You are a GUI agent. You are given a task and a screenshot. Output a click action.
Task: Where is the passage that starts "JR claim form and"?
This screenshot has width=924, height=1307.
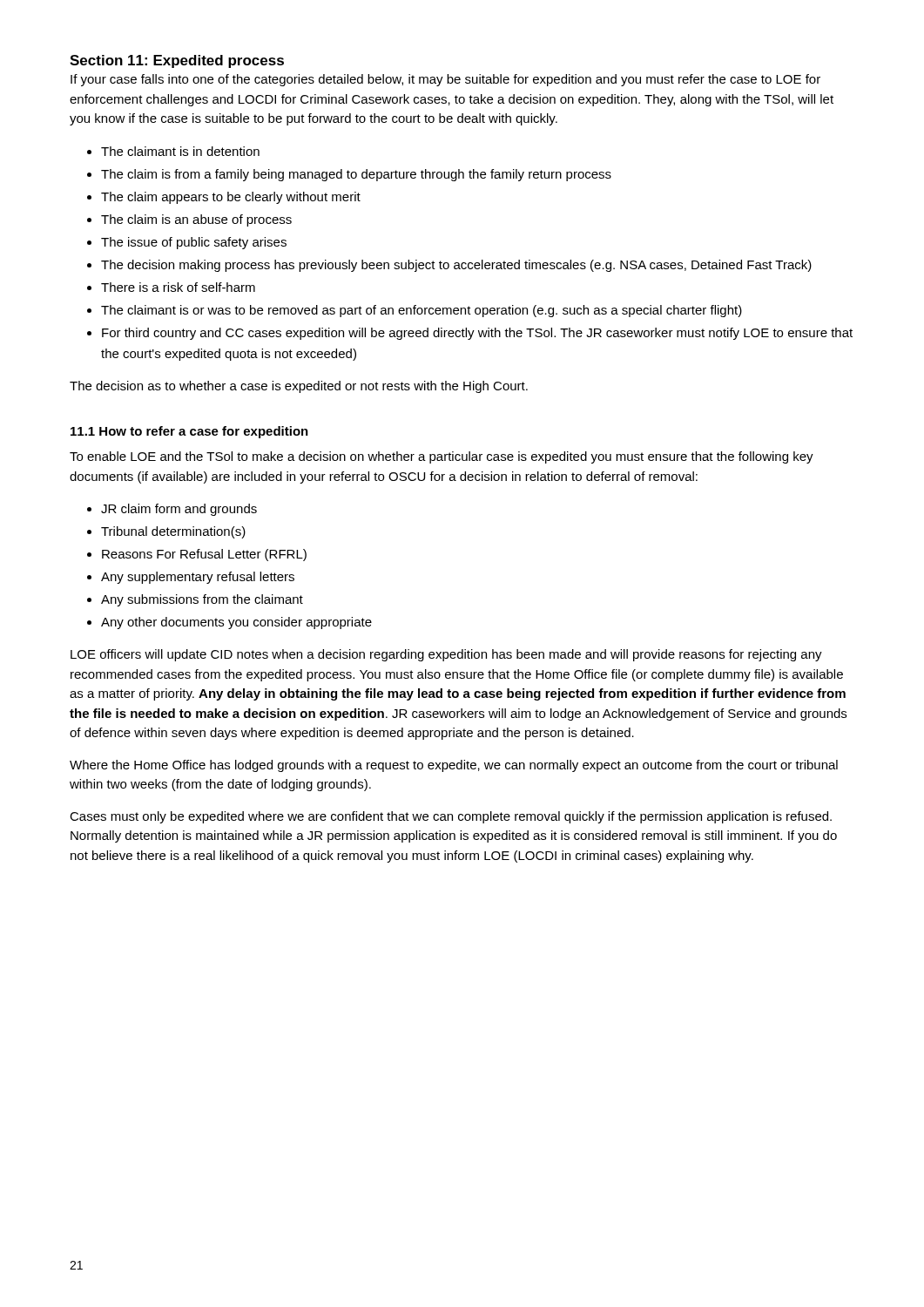click(x=179, y=508)
